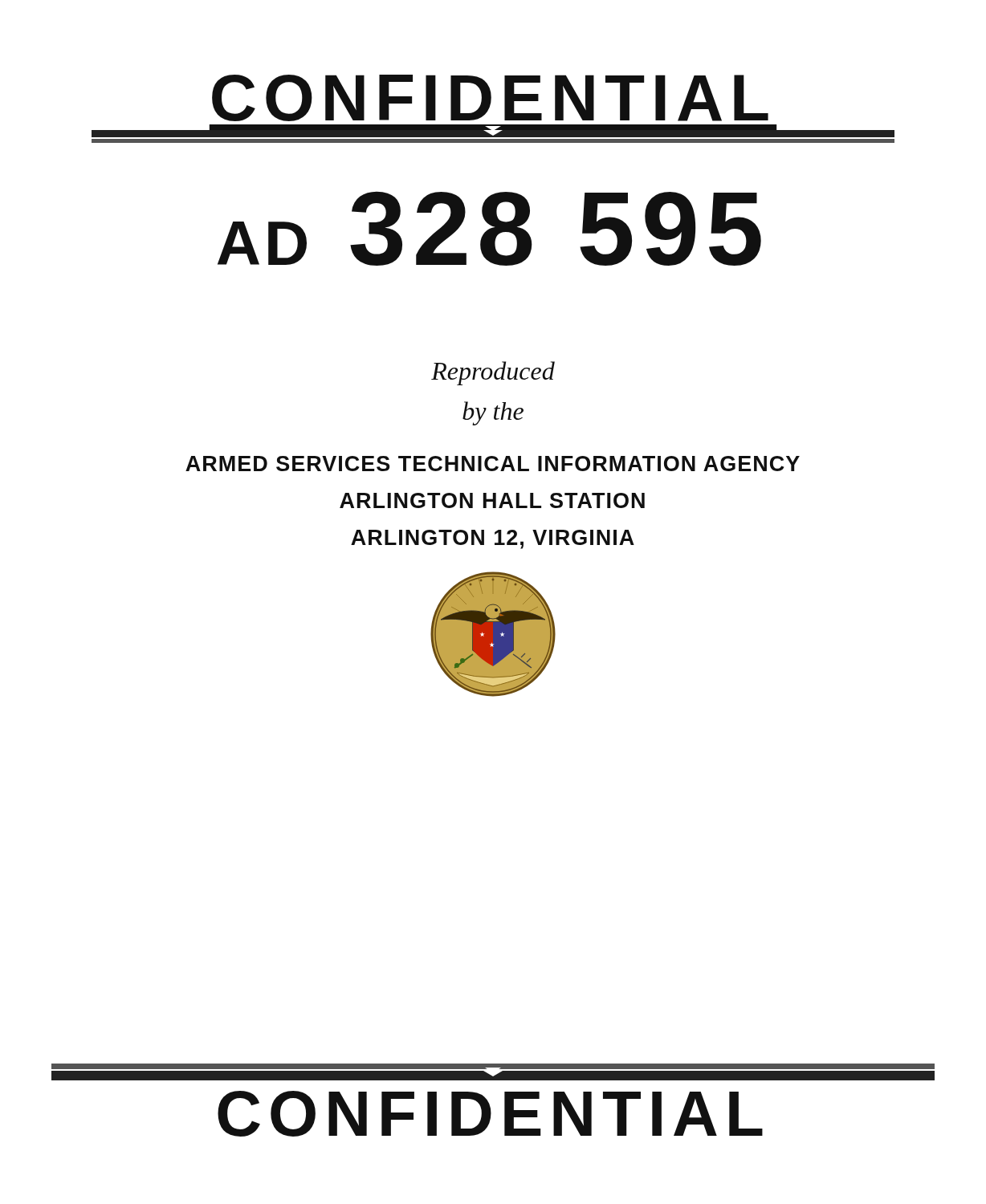The height and width of the screenshot is (1204, 986).
Task: Select the region starting "ARMED SERVICES TECHNICAL INFORMATION AGENCY ARLINGTON HALL STATION"
Action: (493, 501)
